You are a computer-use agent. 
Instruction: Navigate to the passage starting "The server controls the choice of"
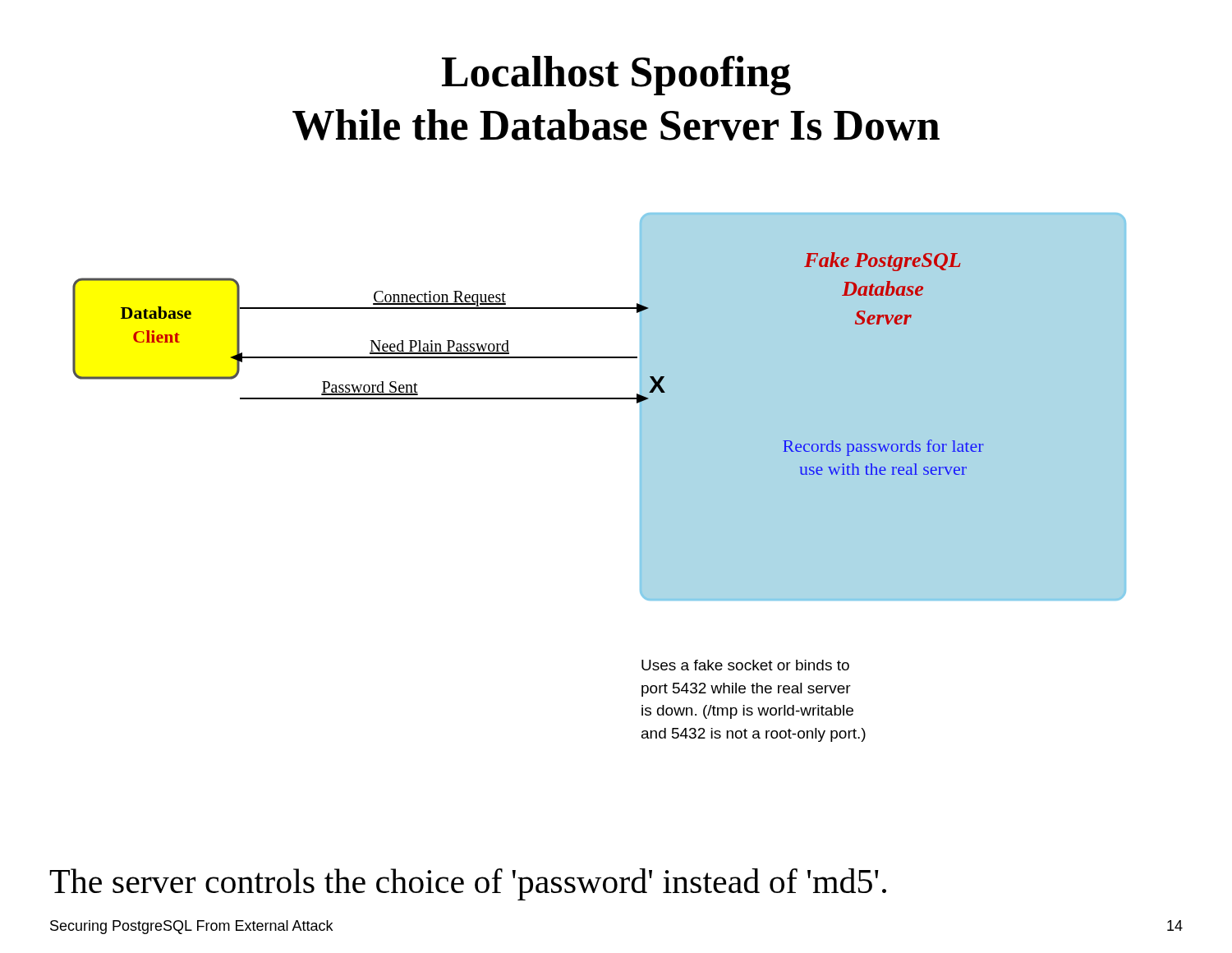(x=469, y=881)
